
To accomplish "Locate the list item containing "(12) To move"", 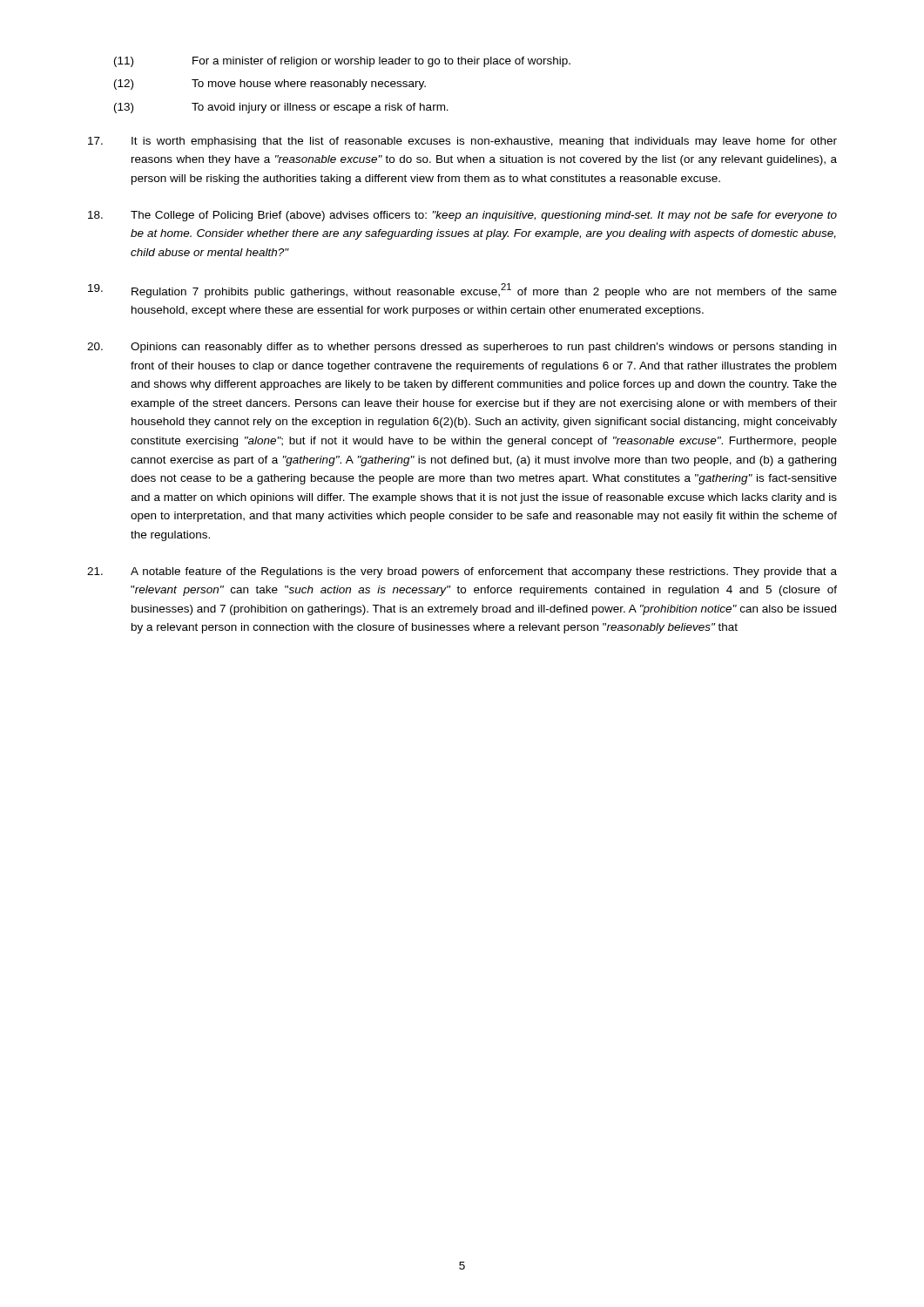I will tap(270, 85).
